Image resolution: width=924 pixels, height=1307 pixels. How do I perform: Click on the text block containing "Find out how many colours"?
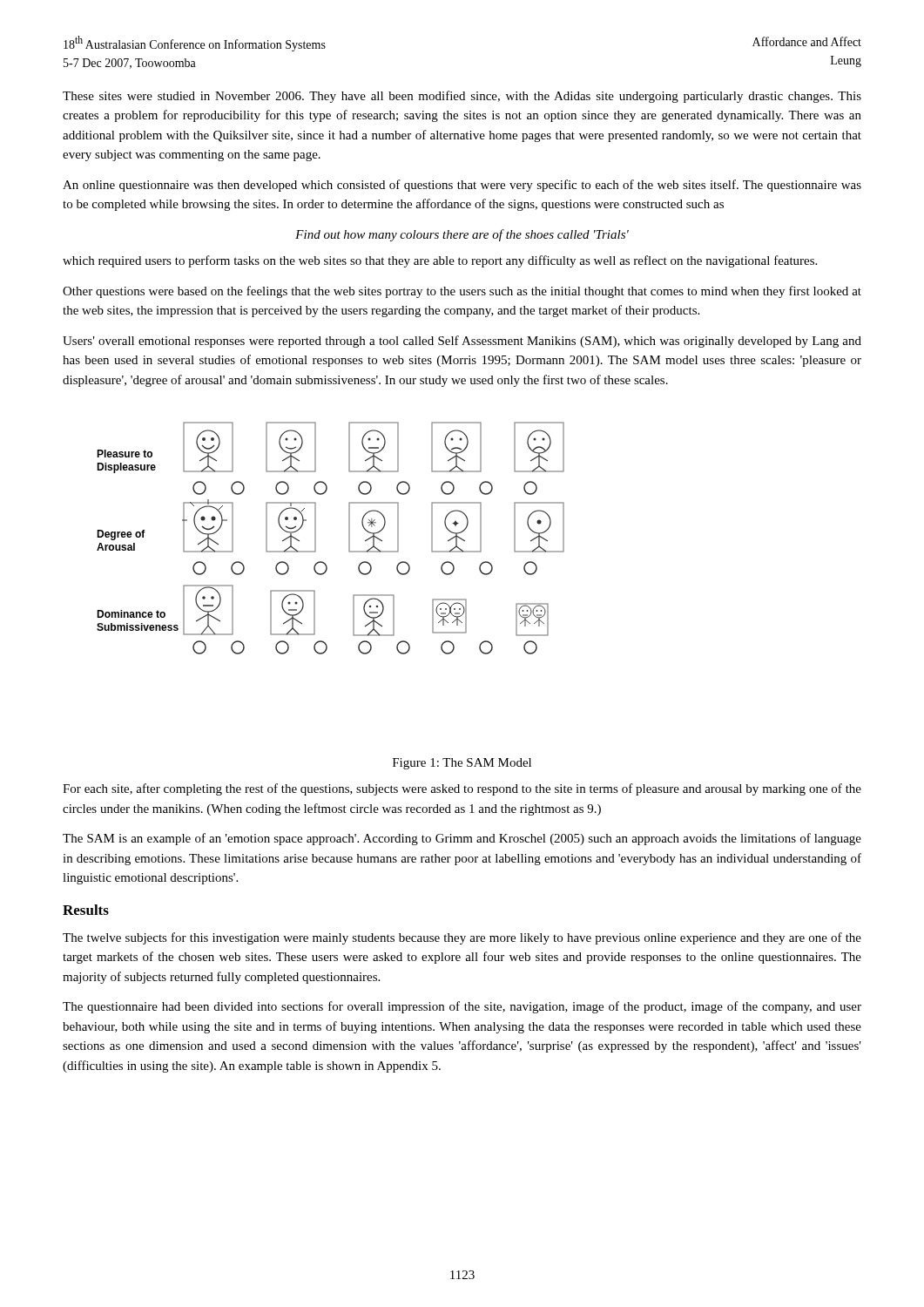pyautogui.click(x=462, y=234)
